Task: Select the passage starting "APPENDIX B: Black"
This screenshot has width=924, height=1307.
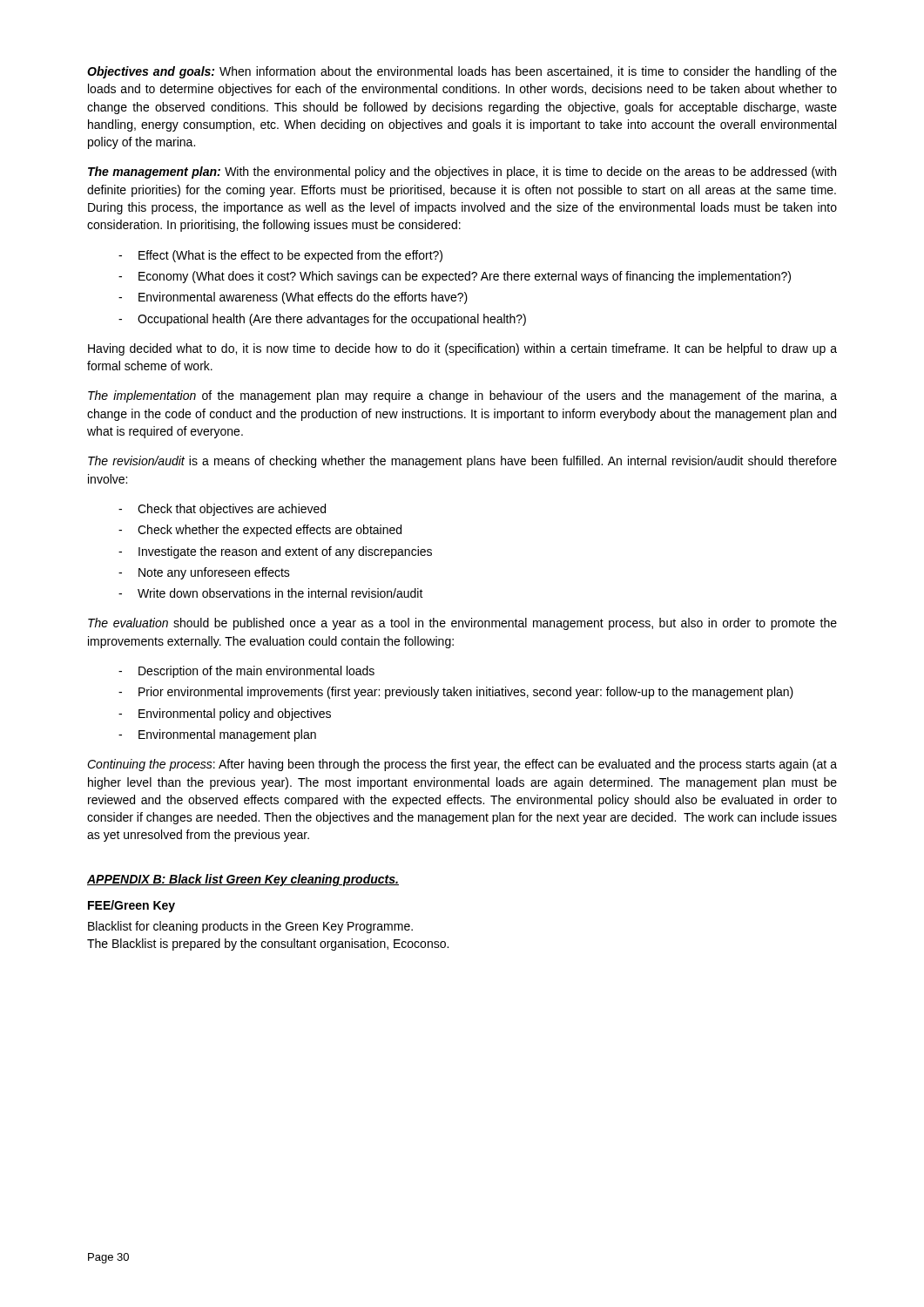Action: click(x=243, y=879)
